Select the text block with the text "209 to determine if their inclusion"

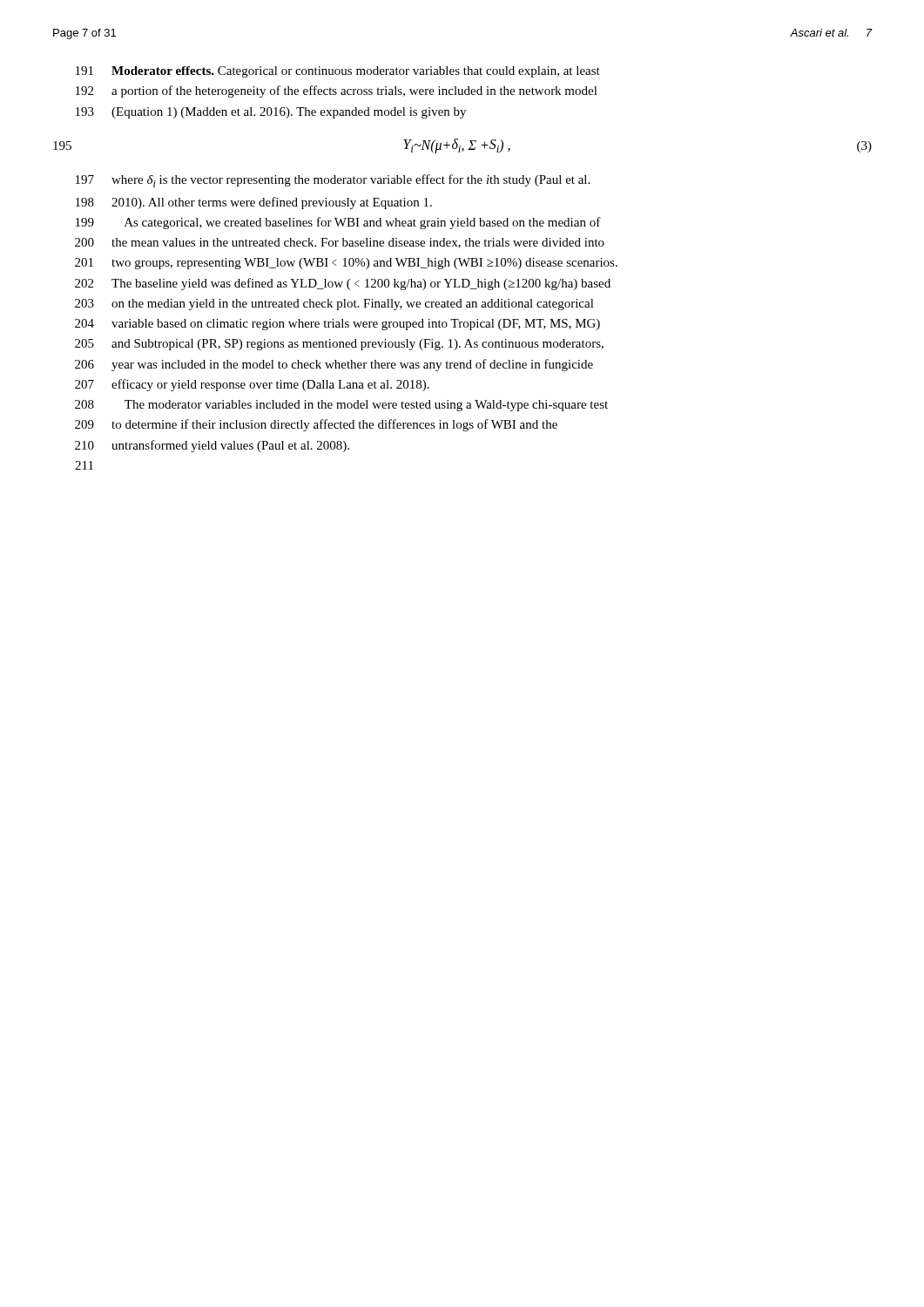tap(462, 425)
